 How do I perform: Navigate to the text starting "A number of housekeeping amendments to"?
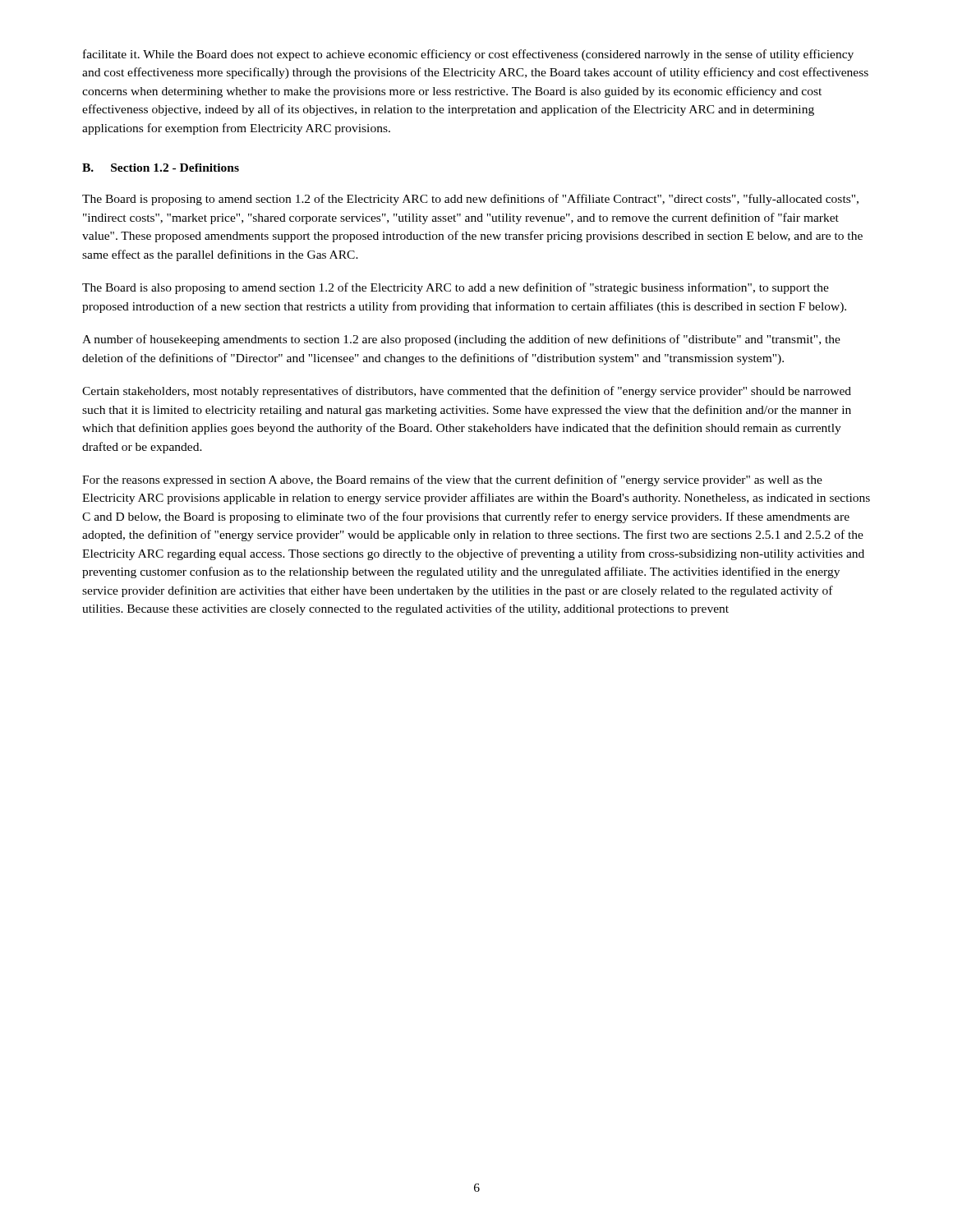[476, 349]
